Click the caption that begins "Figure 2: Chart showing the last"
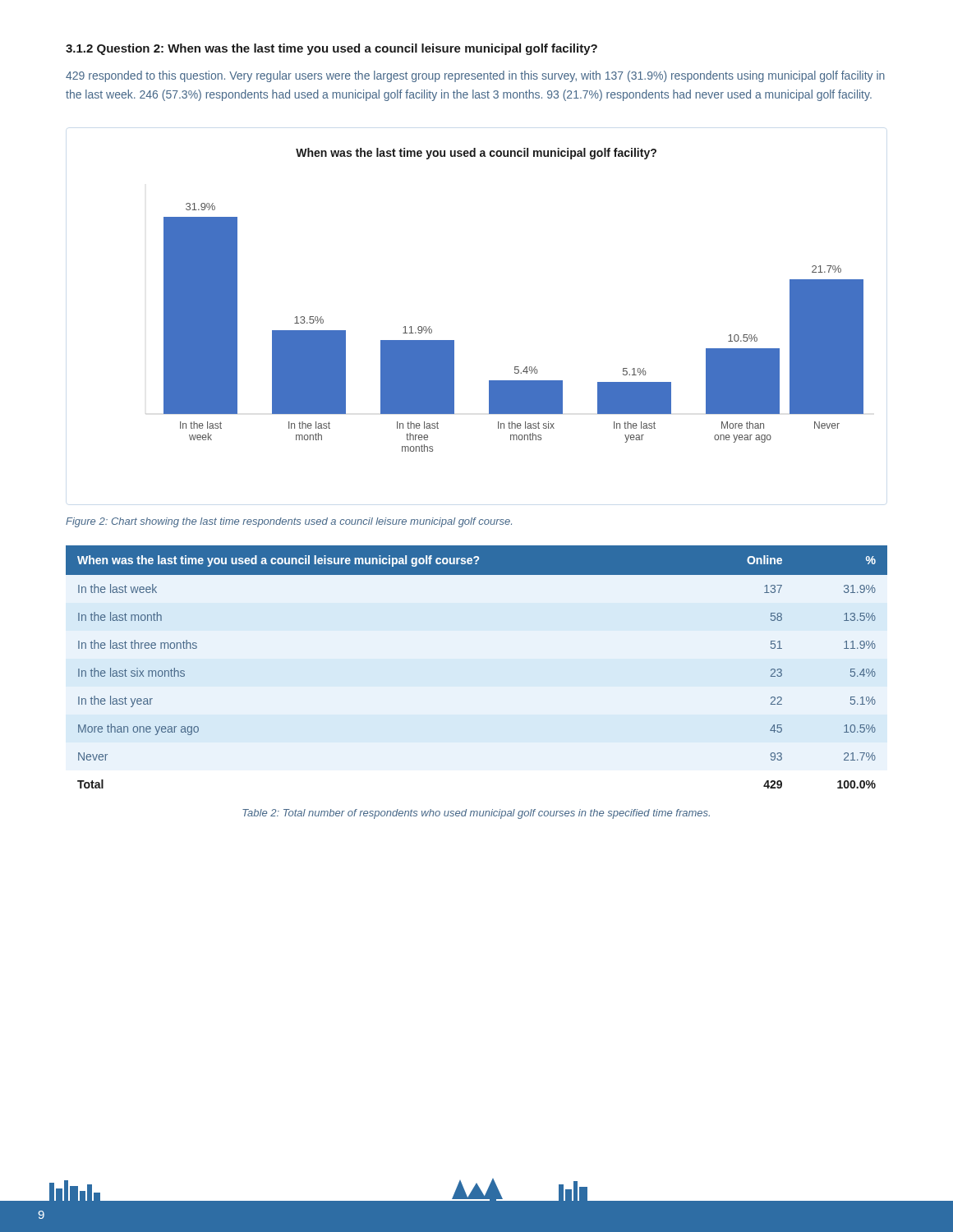The image size is (953, 1232). click(x=290, y=521)
